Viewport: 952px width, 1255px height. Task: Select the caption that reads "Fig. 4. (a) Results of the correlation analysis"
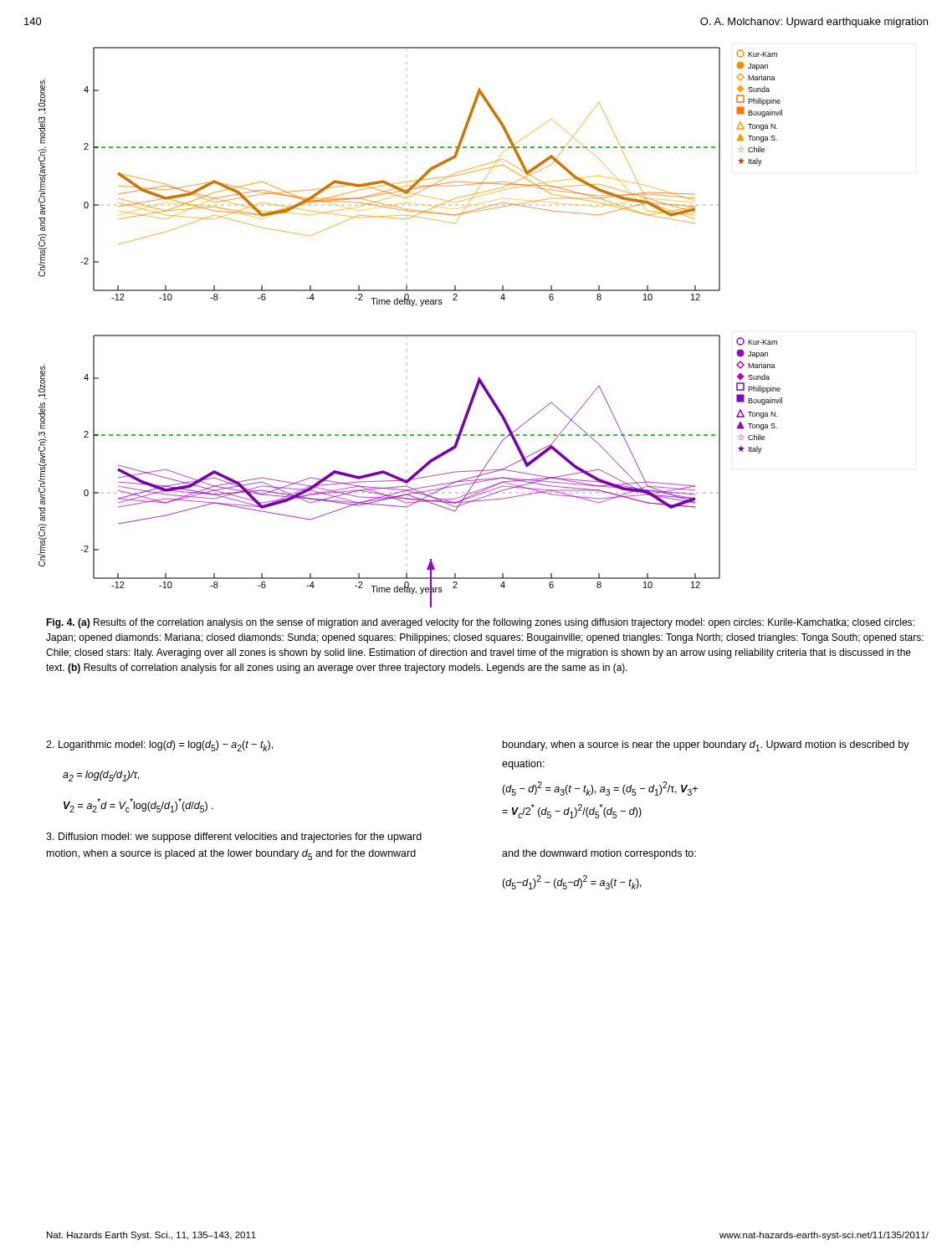(x=485, y=645)
